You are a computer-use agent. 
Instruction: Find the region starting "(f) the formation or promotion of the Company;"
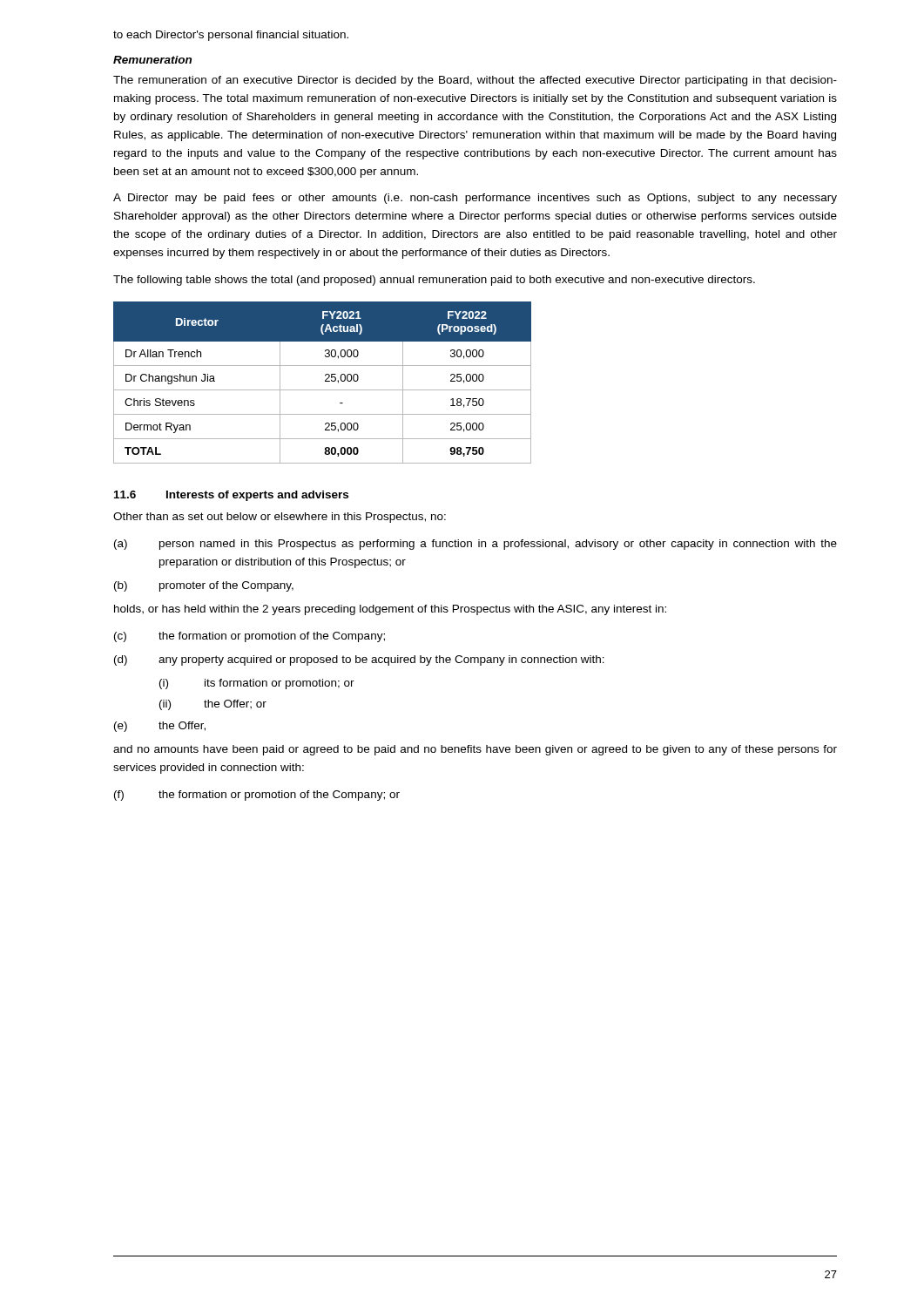[x=257, y=796]
